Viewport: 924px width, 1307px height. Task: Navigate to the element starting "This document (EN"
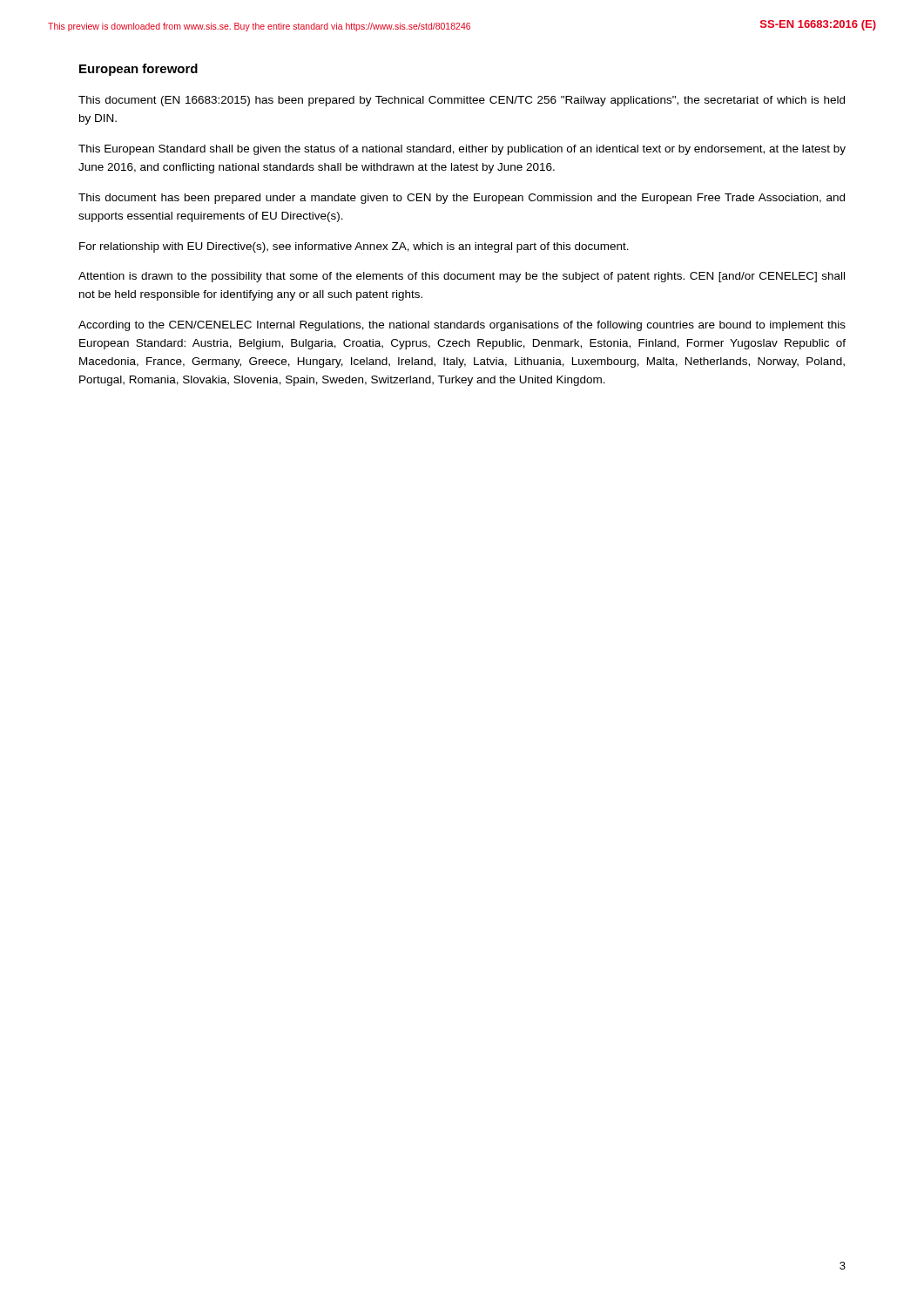point(462,109)
